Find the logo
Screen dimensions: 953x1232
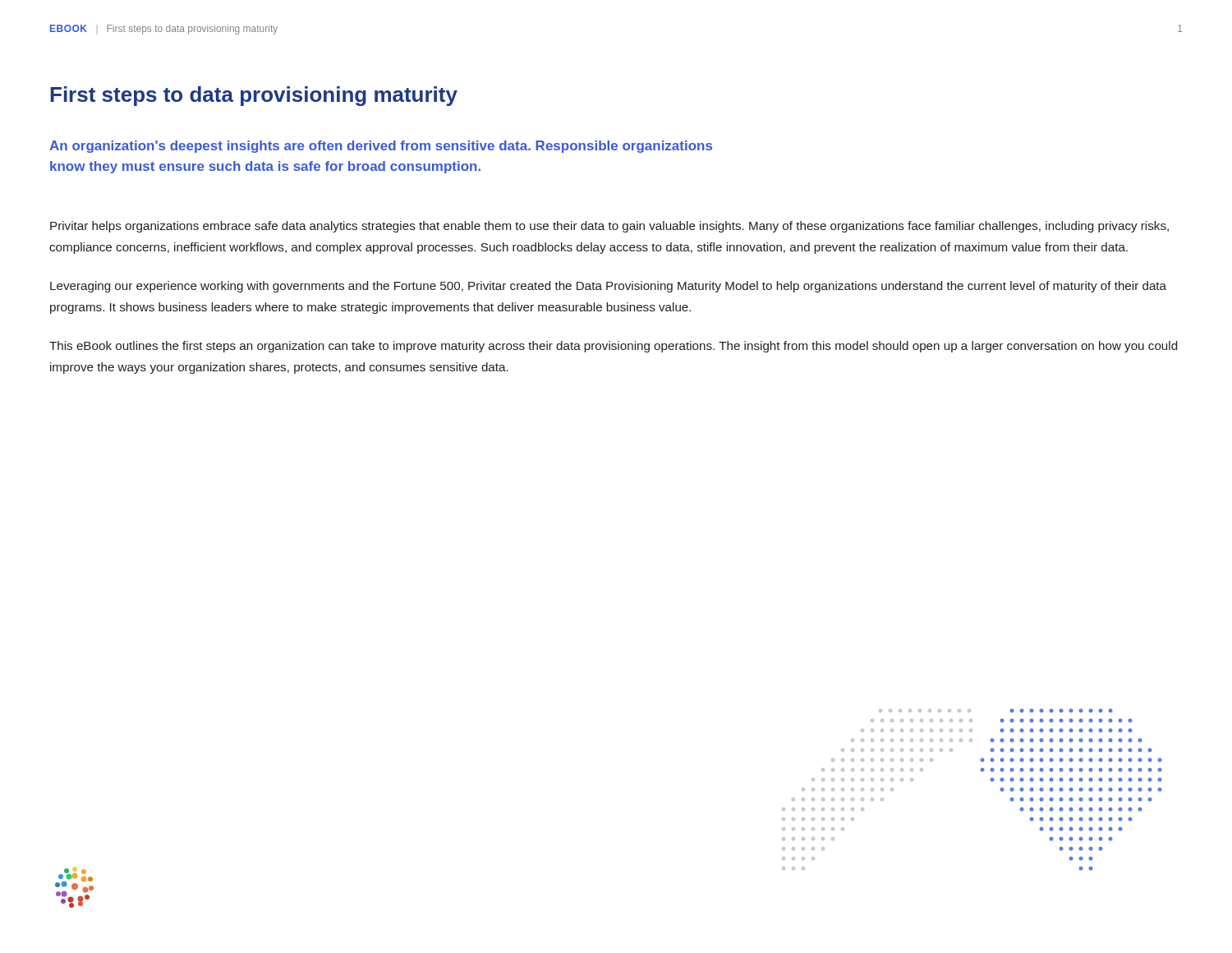75,886
